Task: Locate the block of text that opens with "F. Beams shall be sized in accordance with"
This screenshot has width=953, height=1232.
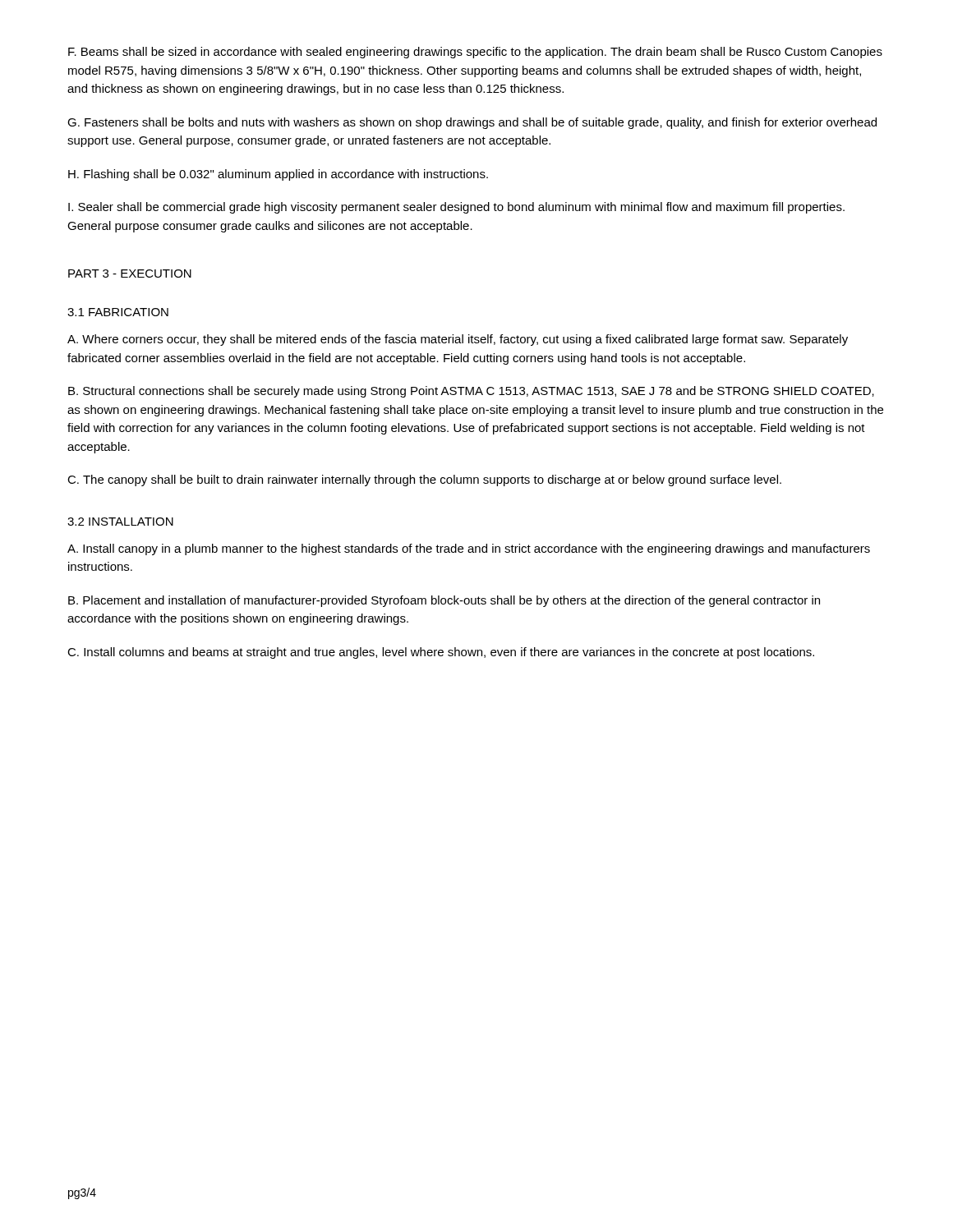Action: tap(475, 70)
